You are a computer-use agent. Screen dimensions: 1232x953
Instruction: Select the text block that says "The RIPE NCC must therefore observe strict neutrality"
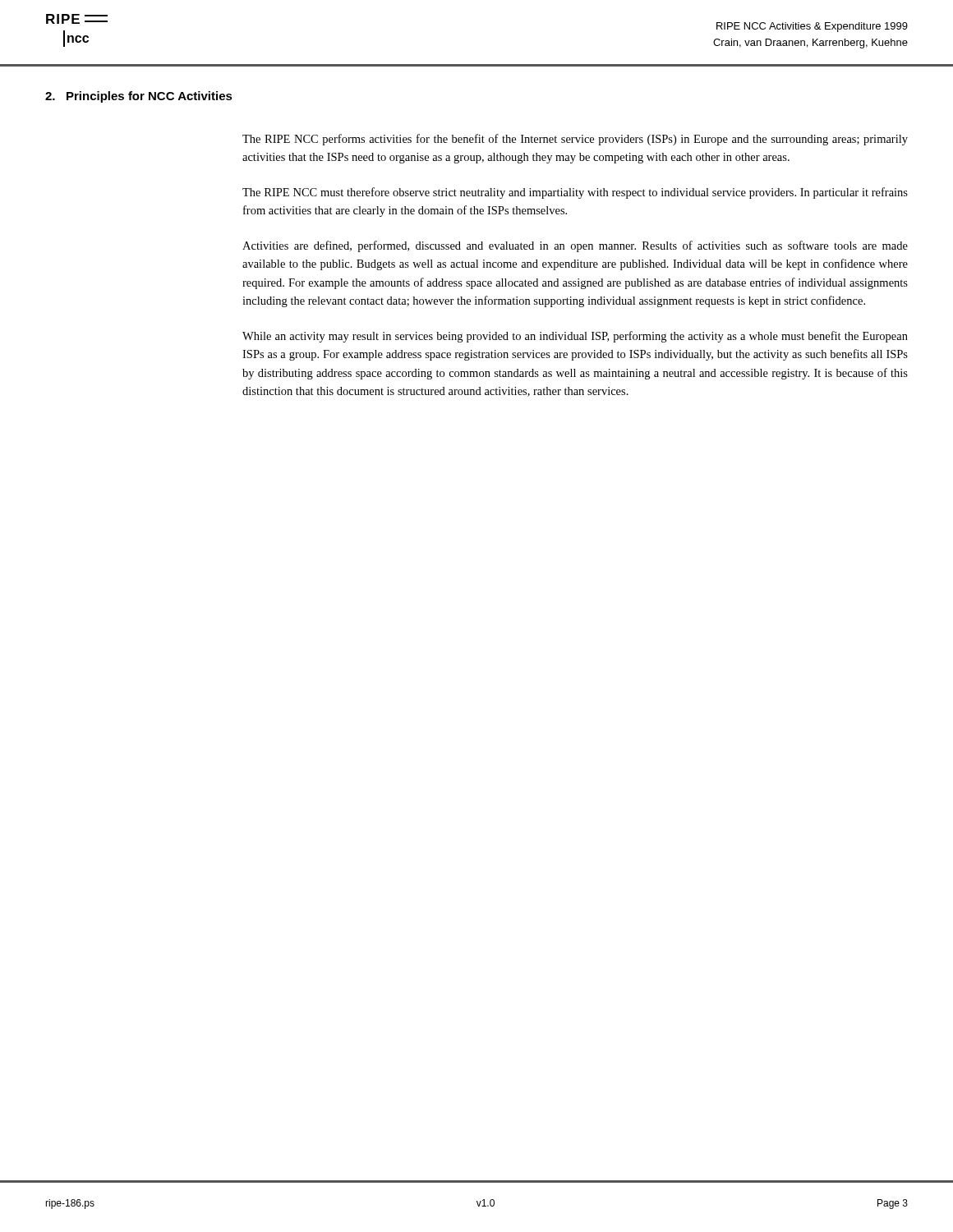tap(575, 202)
